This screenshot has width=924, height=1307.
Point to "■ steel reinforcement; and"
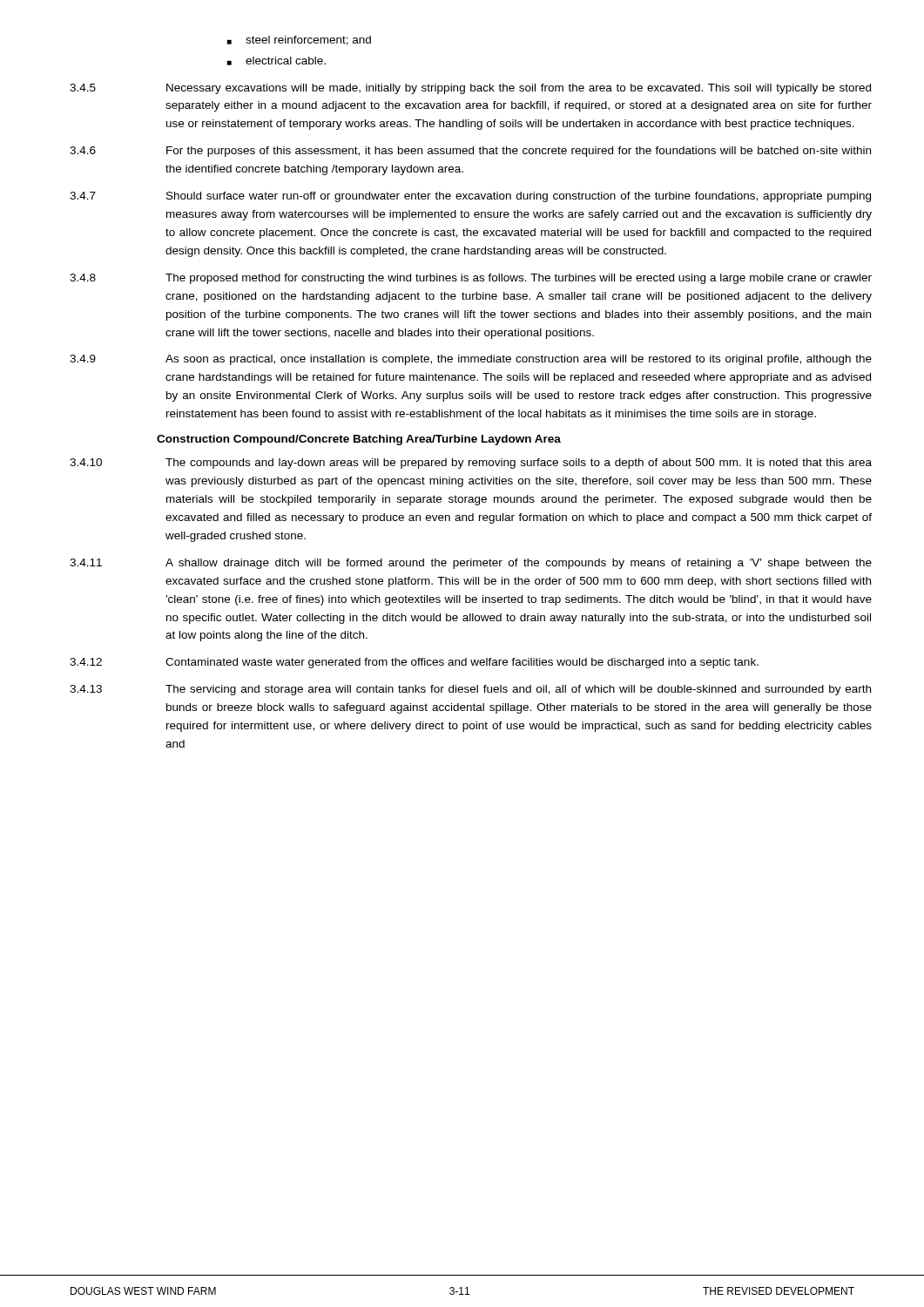click(x=299, y=40)
